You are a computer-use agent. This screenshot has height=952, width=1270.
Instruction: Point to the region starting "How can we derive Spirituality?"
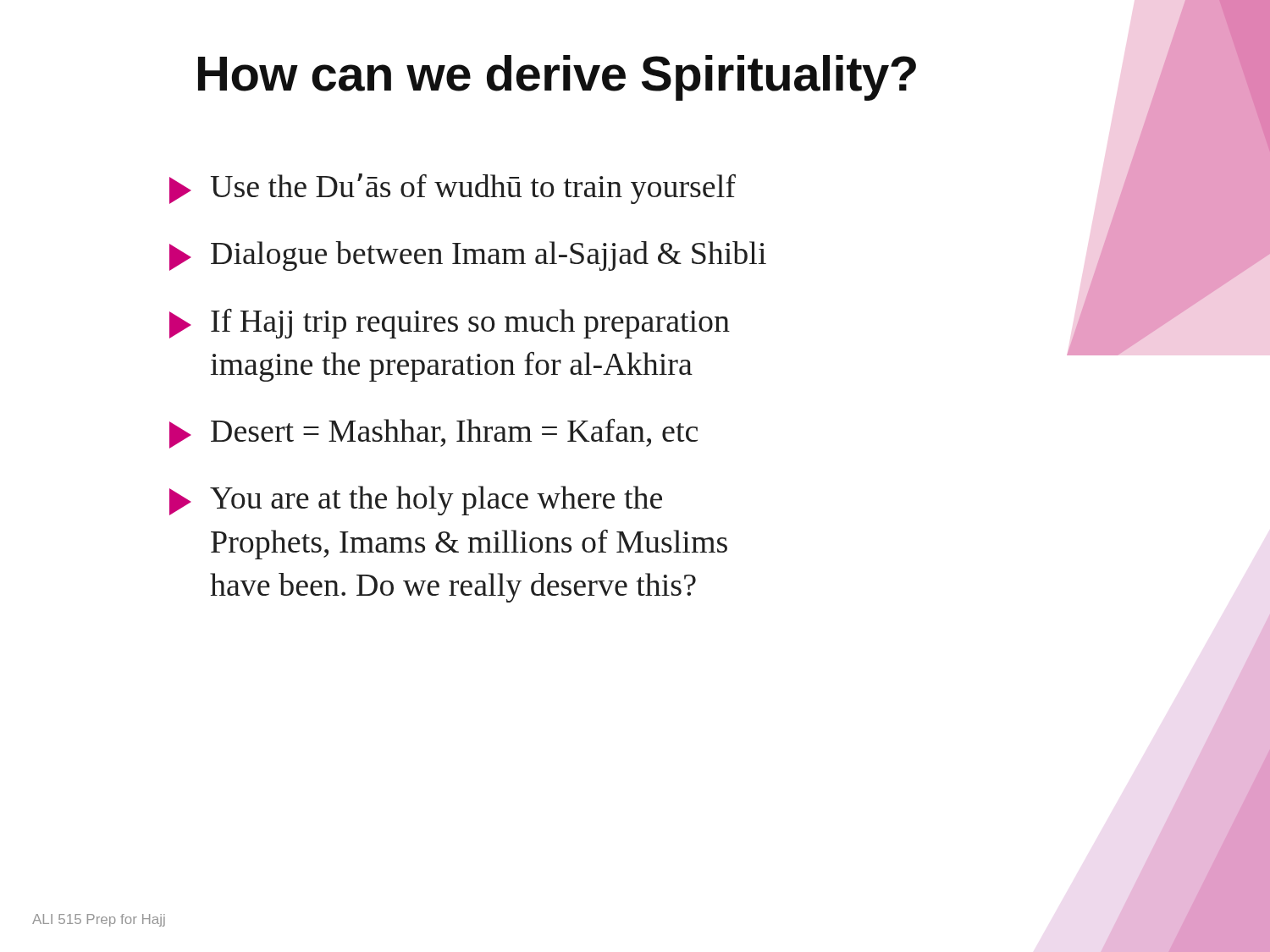click(x=588, y=74)
